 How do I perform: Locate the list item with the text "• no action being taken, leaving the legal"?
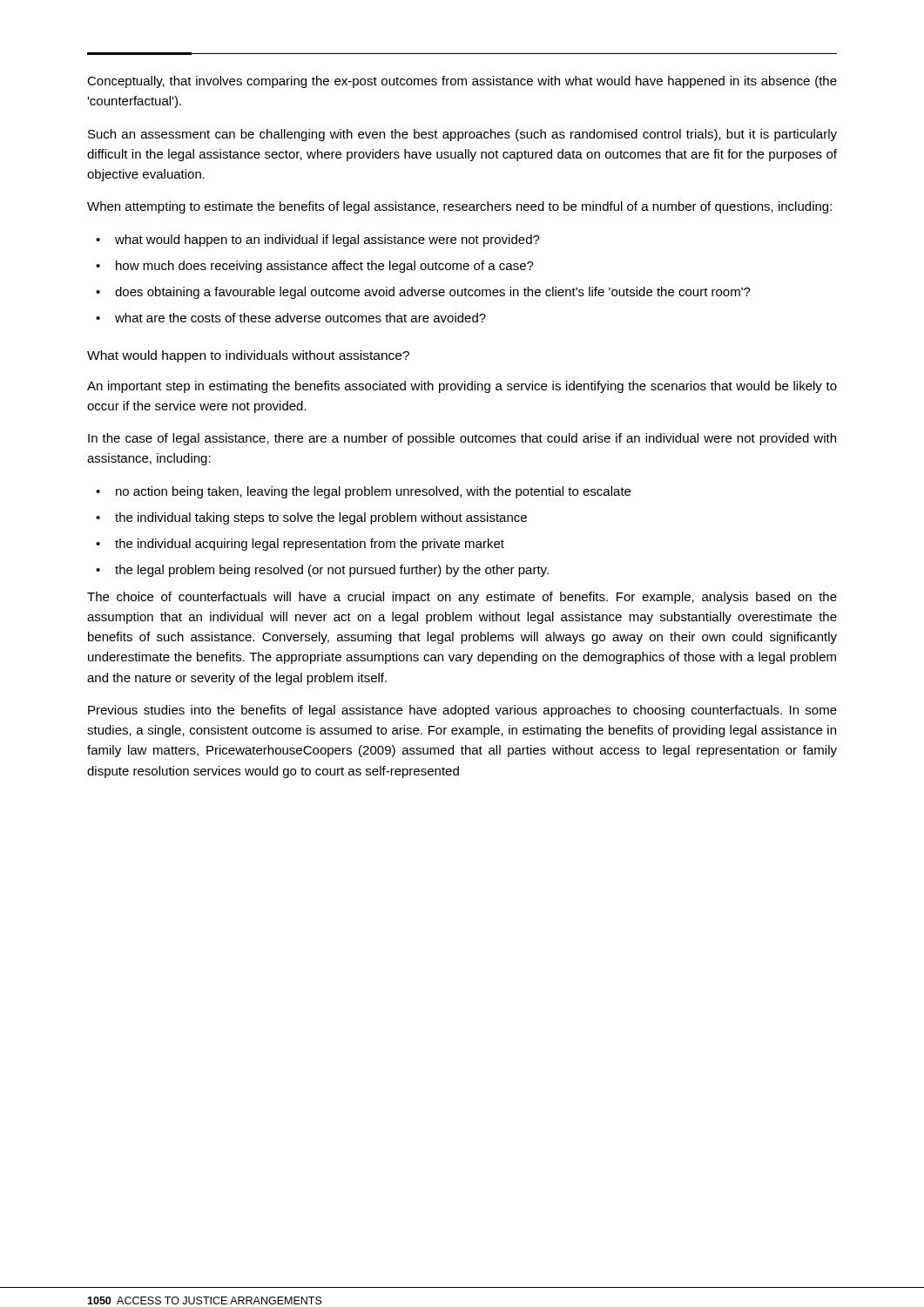466,491
